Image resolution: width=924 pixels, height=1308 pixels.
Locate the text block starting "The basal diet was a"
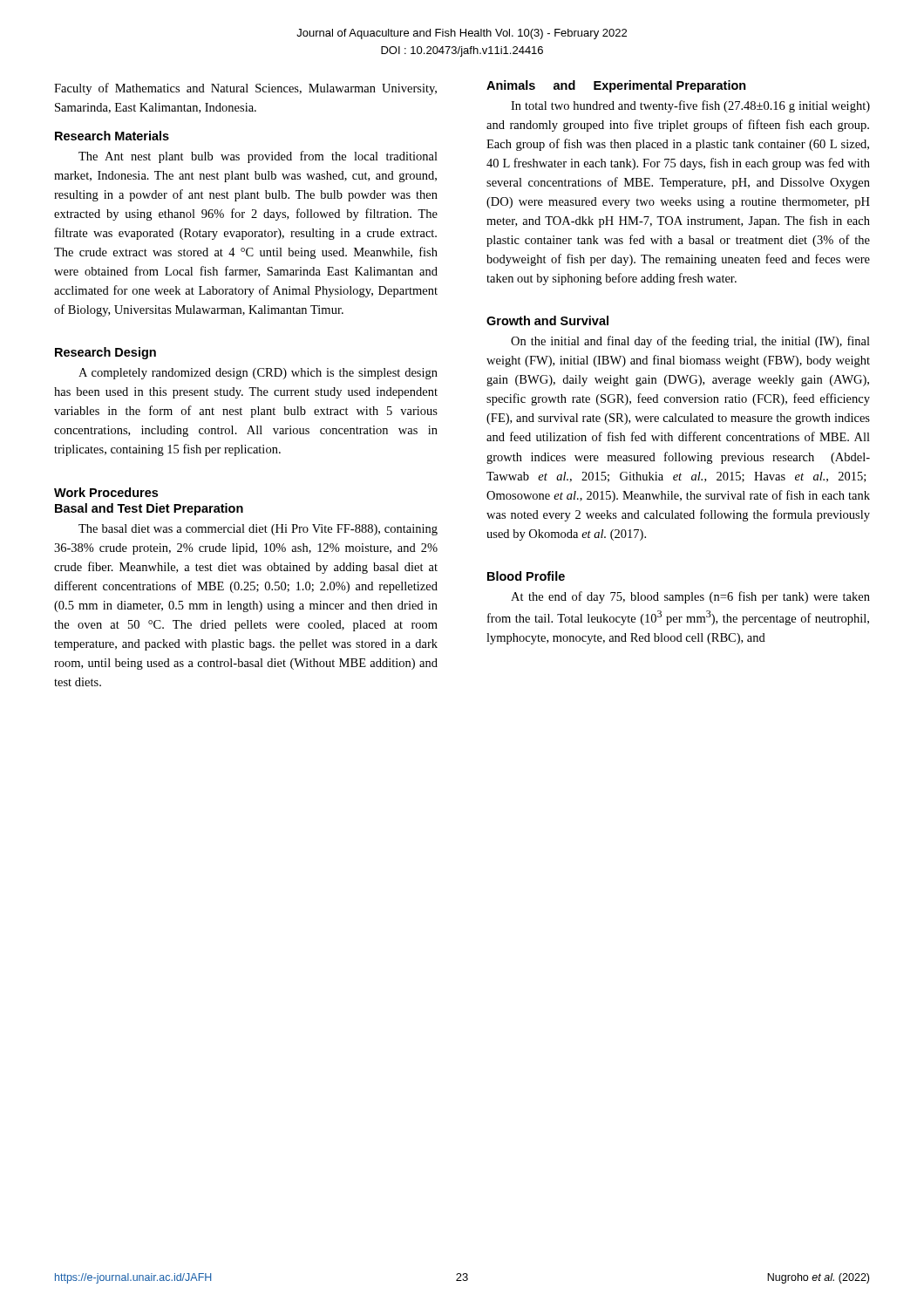(x=246, y=605)
